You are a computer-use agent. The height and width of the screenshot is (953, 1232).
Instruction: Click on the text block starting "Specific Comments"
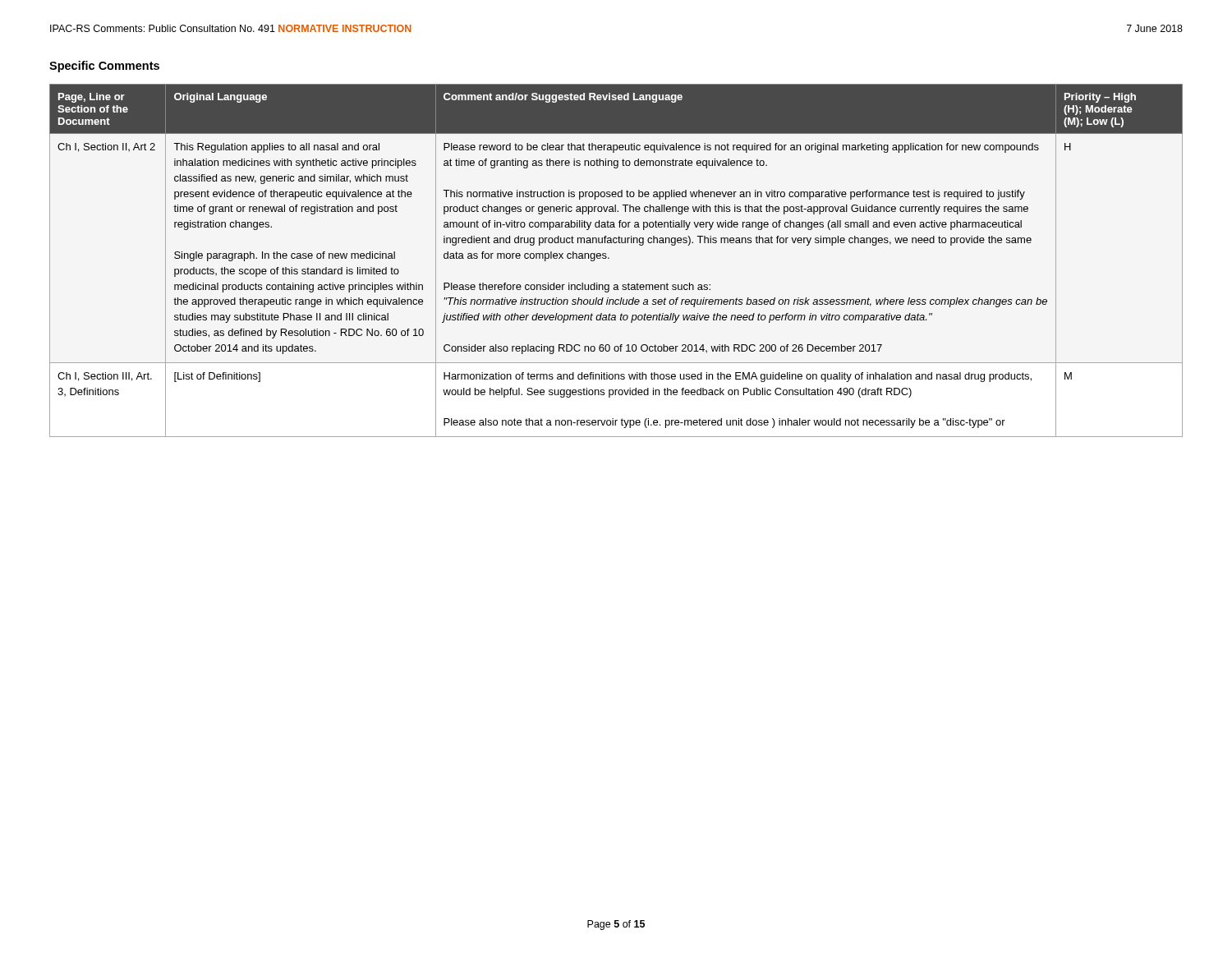coord(105,66)
